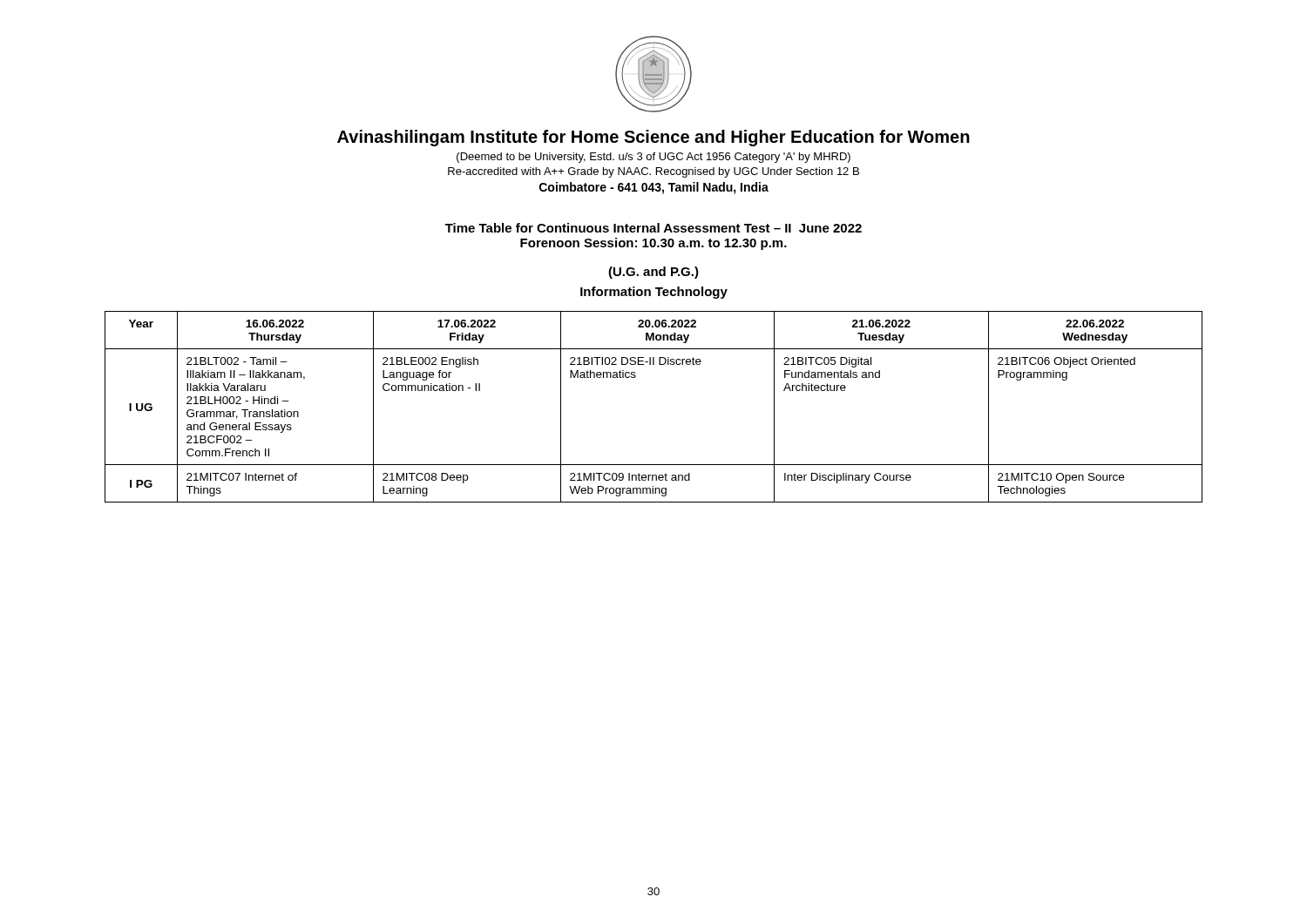
Task: Navigate to the region starting "(U.G. and P.G.)"
Action: [654, 271]
